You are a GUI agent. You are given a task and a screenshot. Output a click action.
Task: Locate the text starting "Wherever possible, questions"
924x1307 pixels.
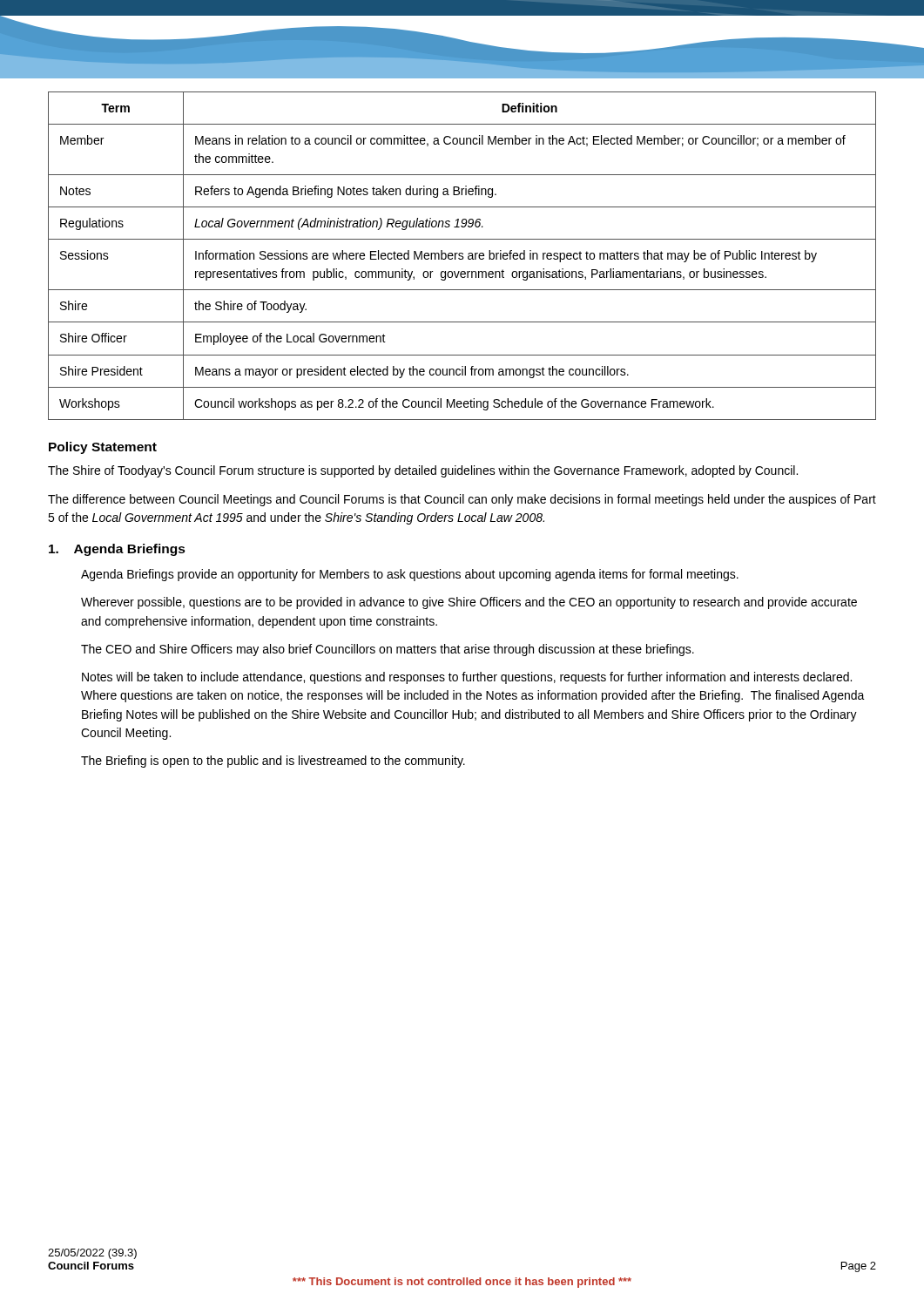coord(469,612)
